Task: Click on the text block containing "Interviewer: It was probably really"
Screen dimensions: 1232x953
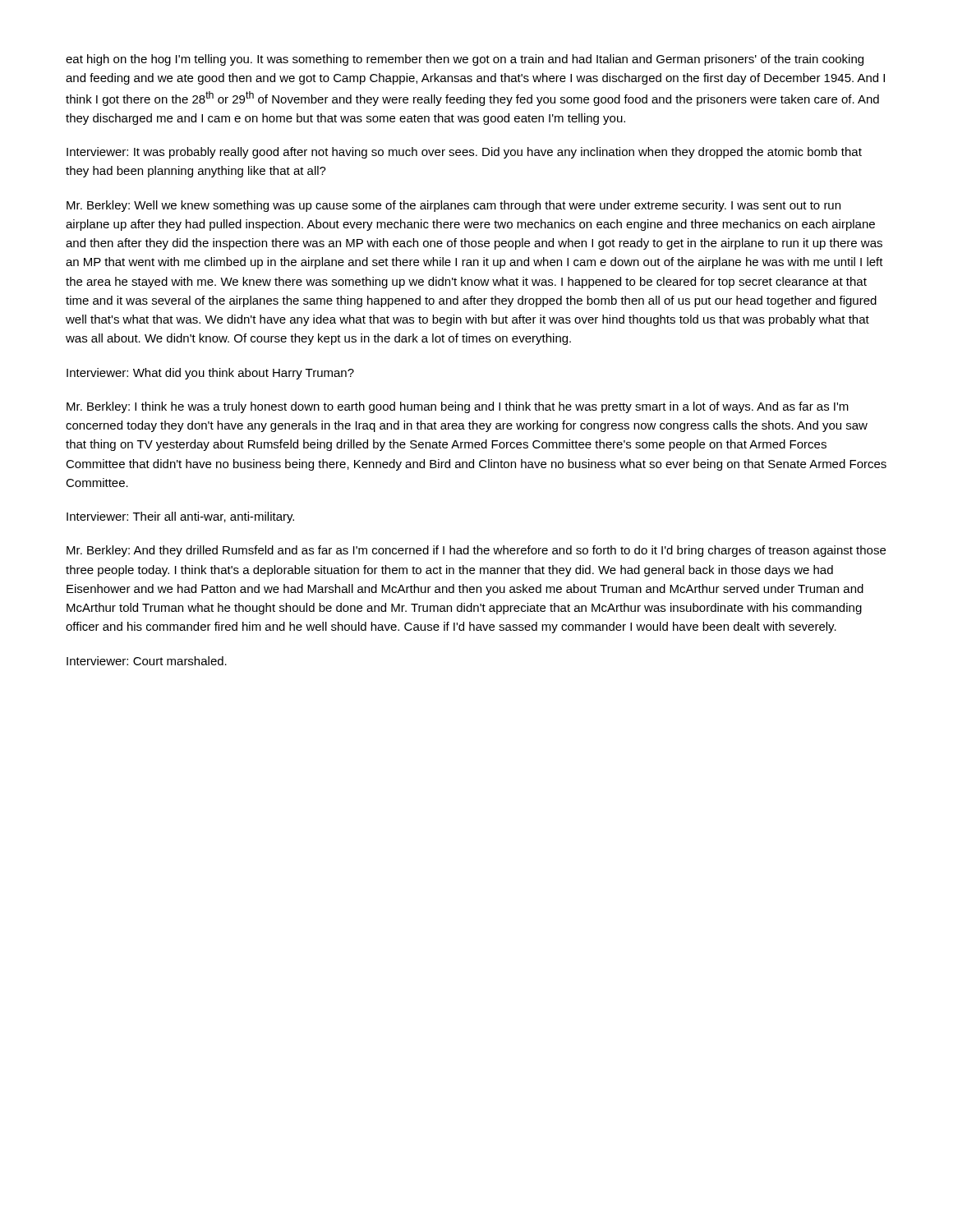Action: 464,161
